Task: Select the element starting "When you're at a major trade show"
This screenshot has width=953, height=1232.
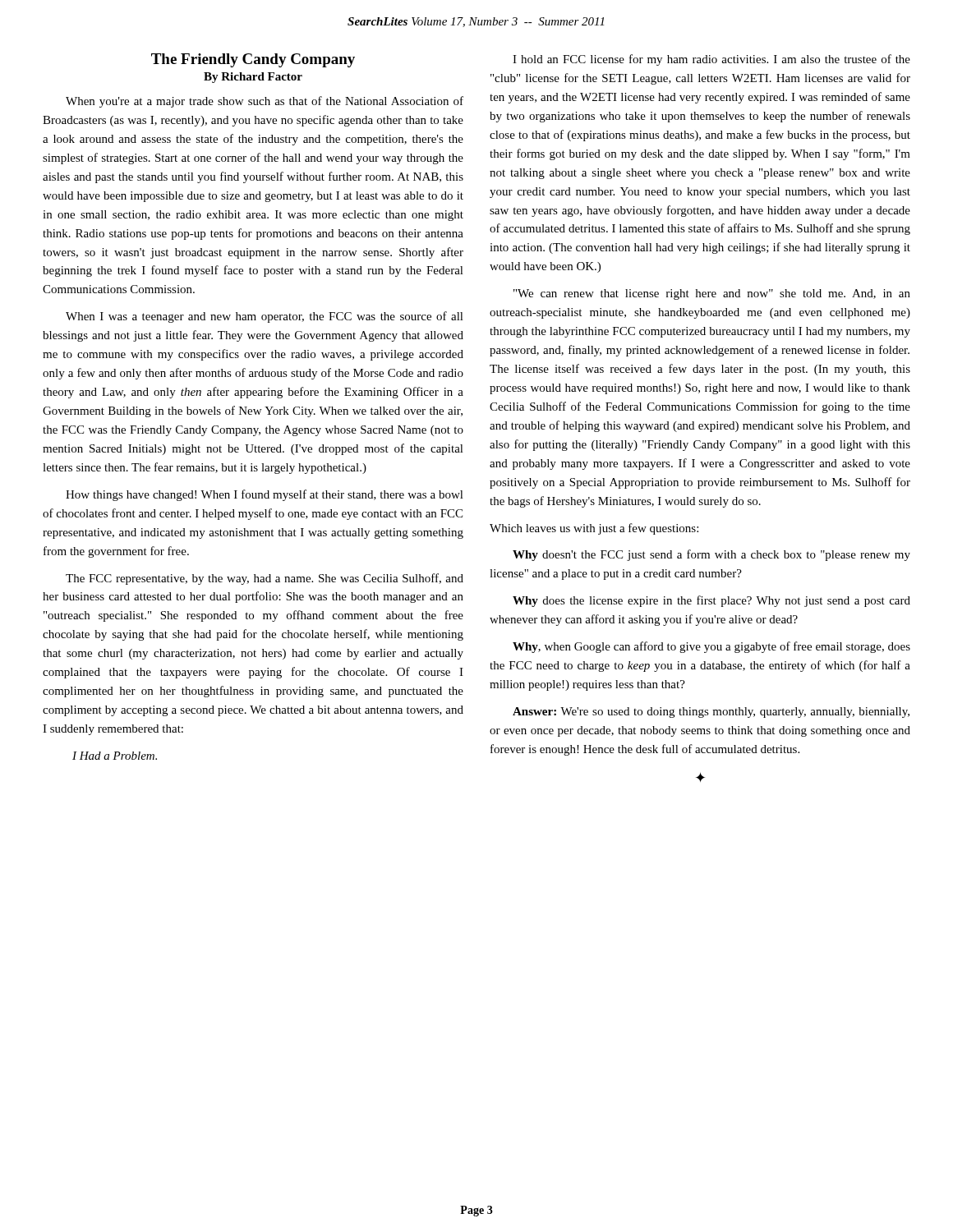Action: 253,196
